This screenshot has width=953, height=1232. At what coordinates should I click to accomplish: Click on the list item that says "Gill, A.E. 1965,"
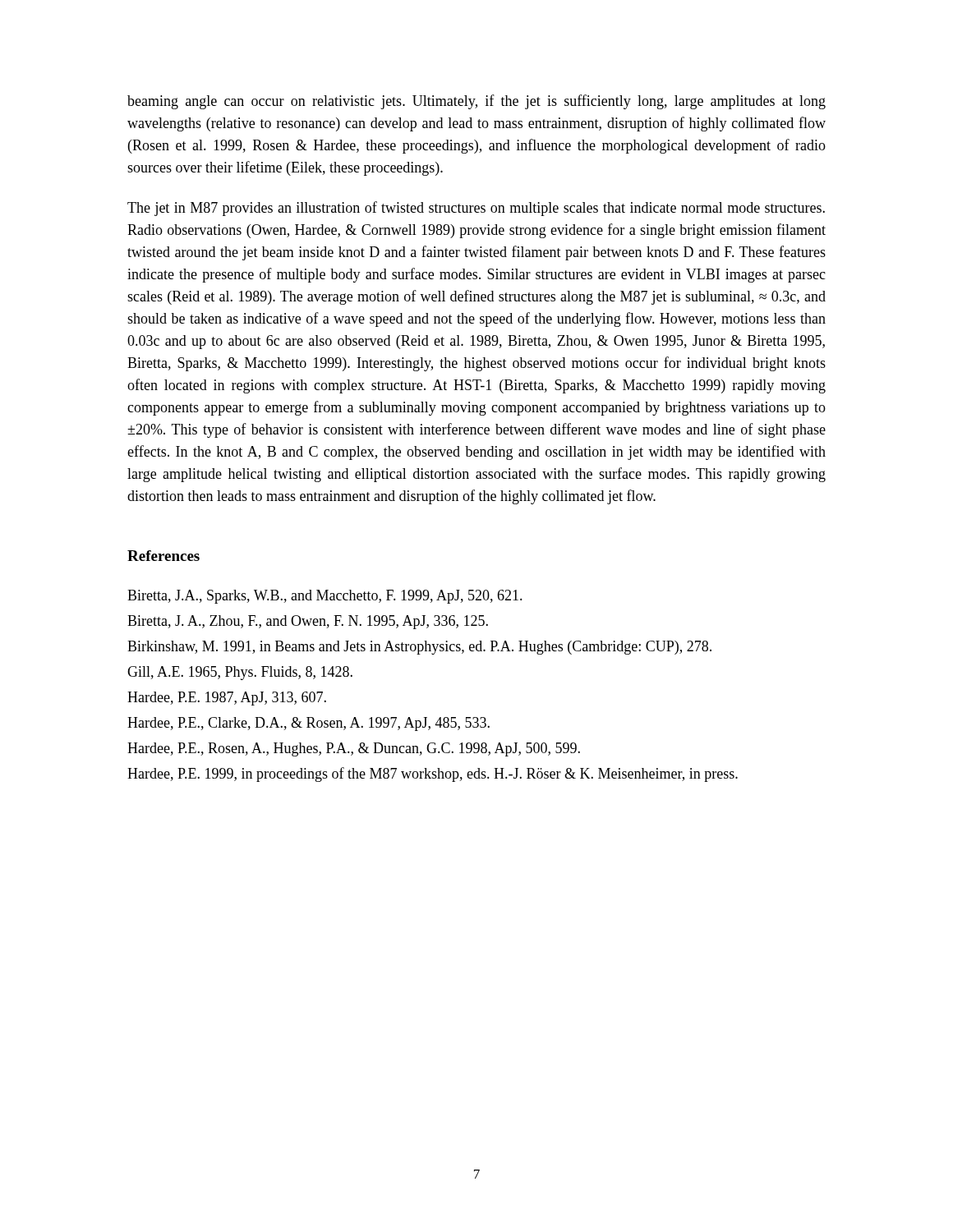(x=240, y=672)
